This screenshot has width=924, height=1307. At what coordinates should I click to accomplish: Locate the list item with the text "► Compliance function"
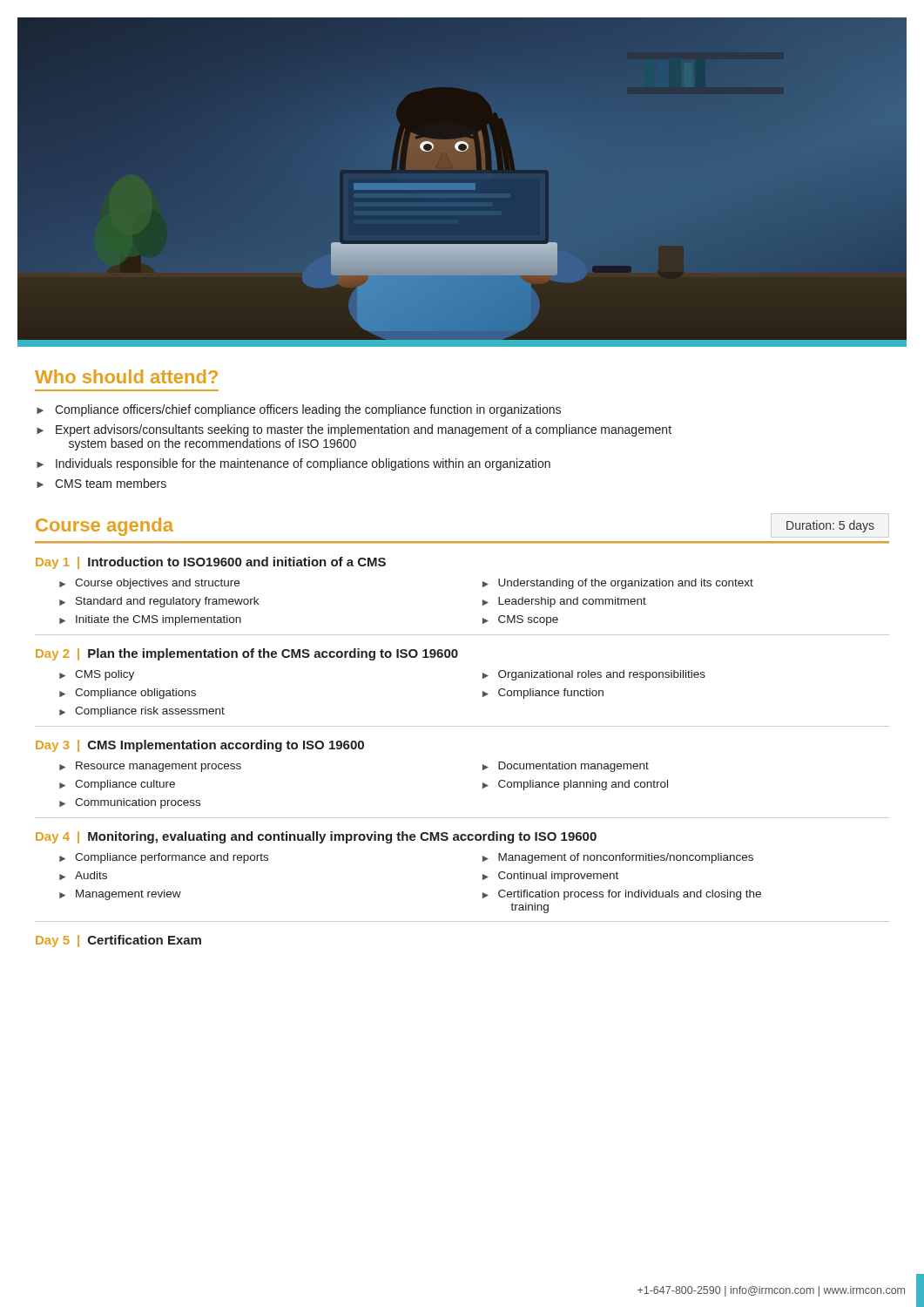point(542,693)
